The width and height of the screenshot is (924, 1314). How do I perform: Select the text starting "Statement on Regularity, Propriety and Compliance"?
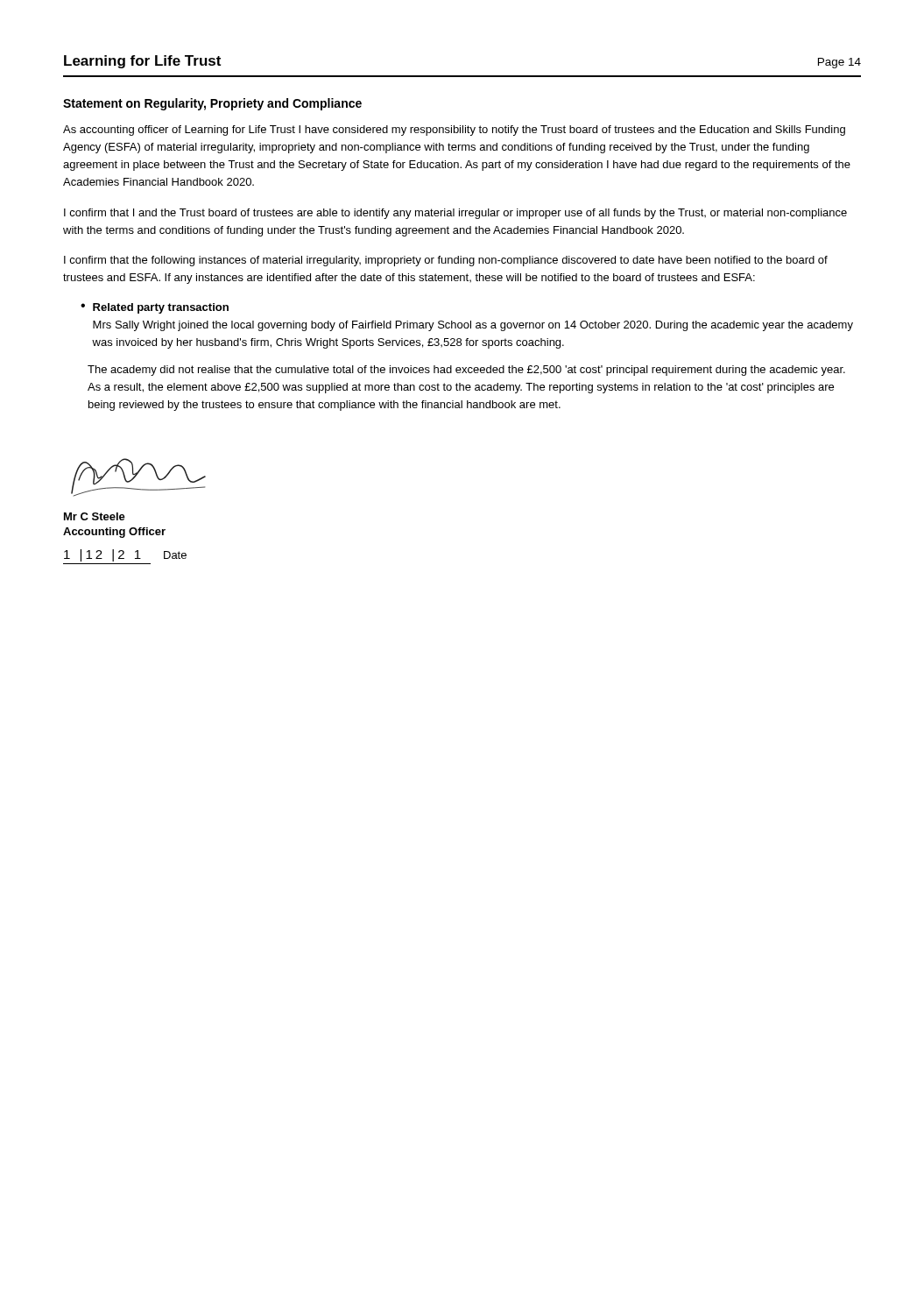[212, 103]
